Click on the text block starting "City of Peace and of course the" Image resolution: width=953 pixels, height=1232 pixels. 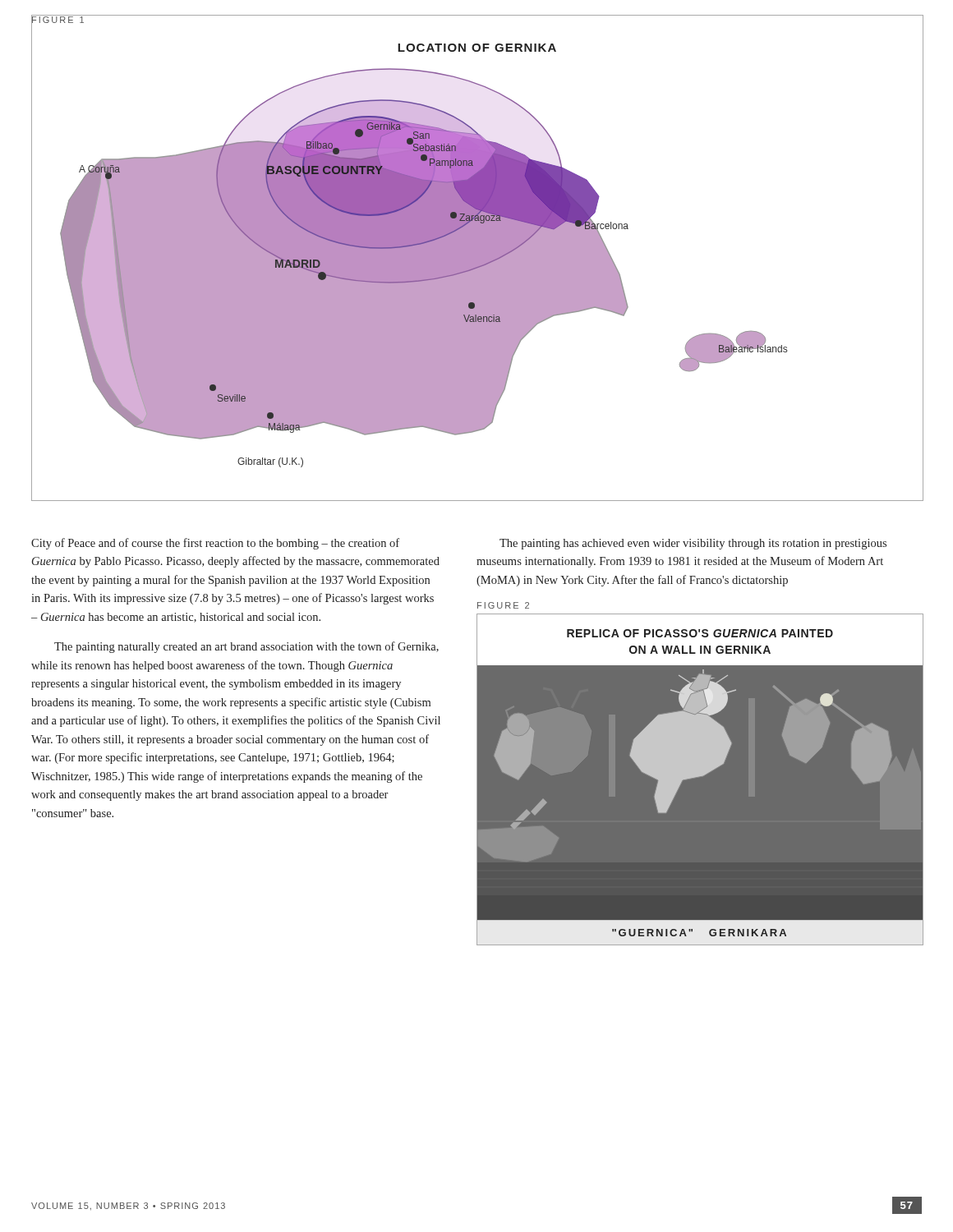click(237, 580)
